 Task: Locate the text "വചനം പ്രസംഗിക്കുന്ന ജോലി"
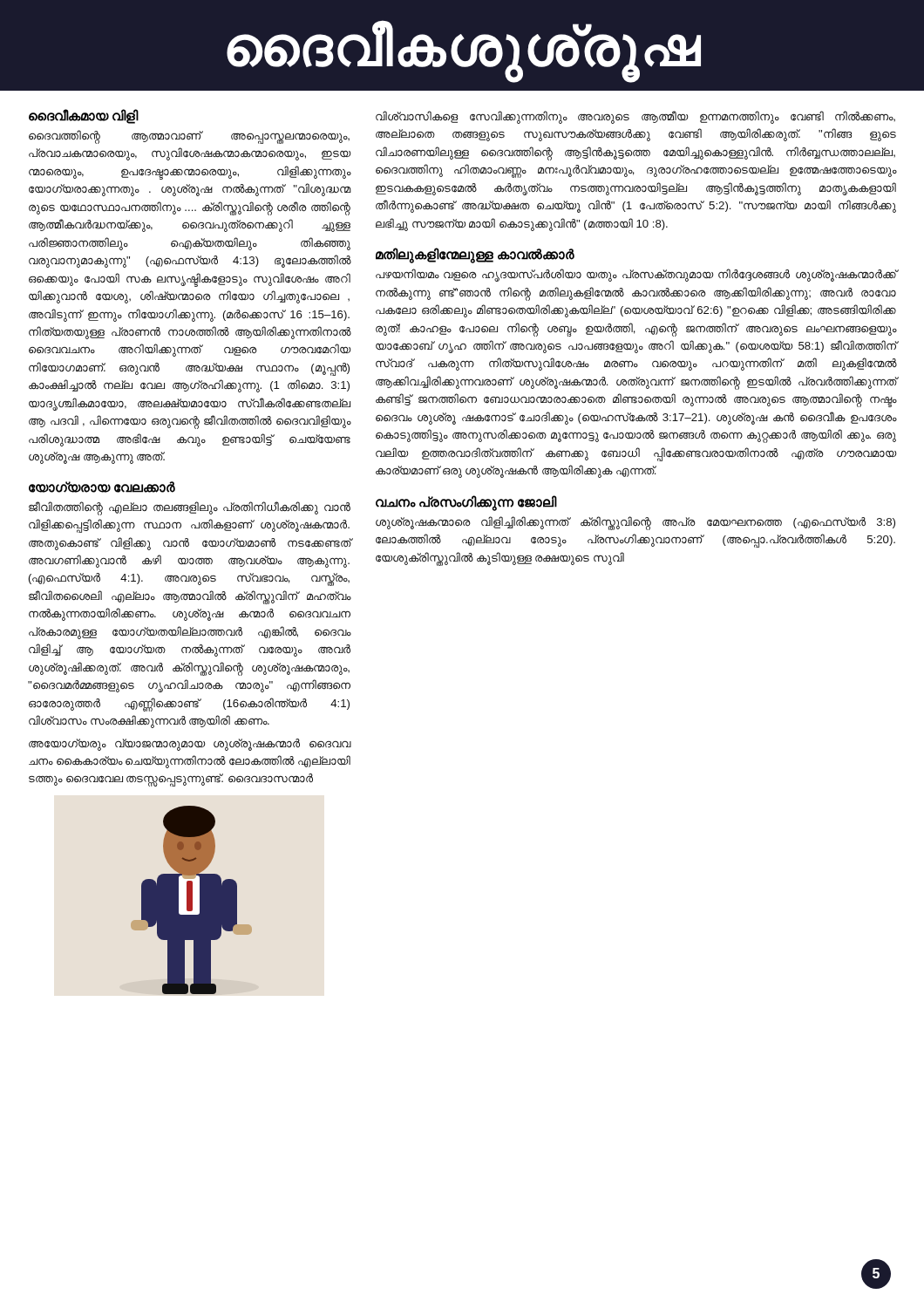click(x=466, y=501)
